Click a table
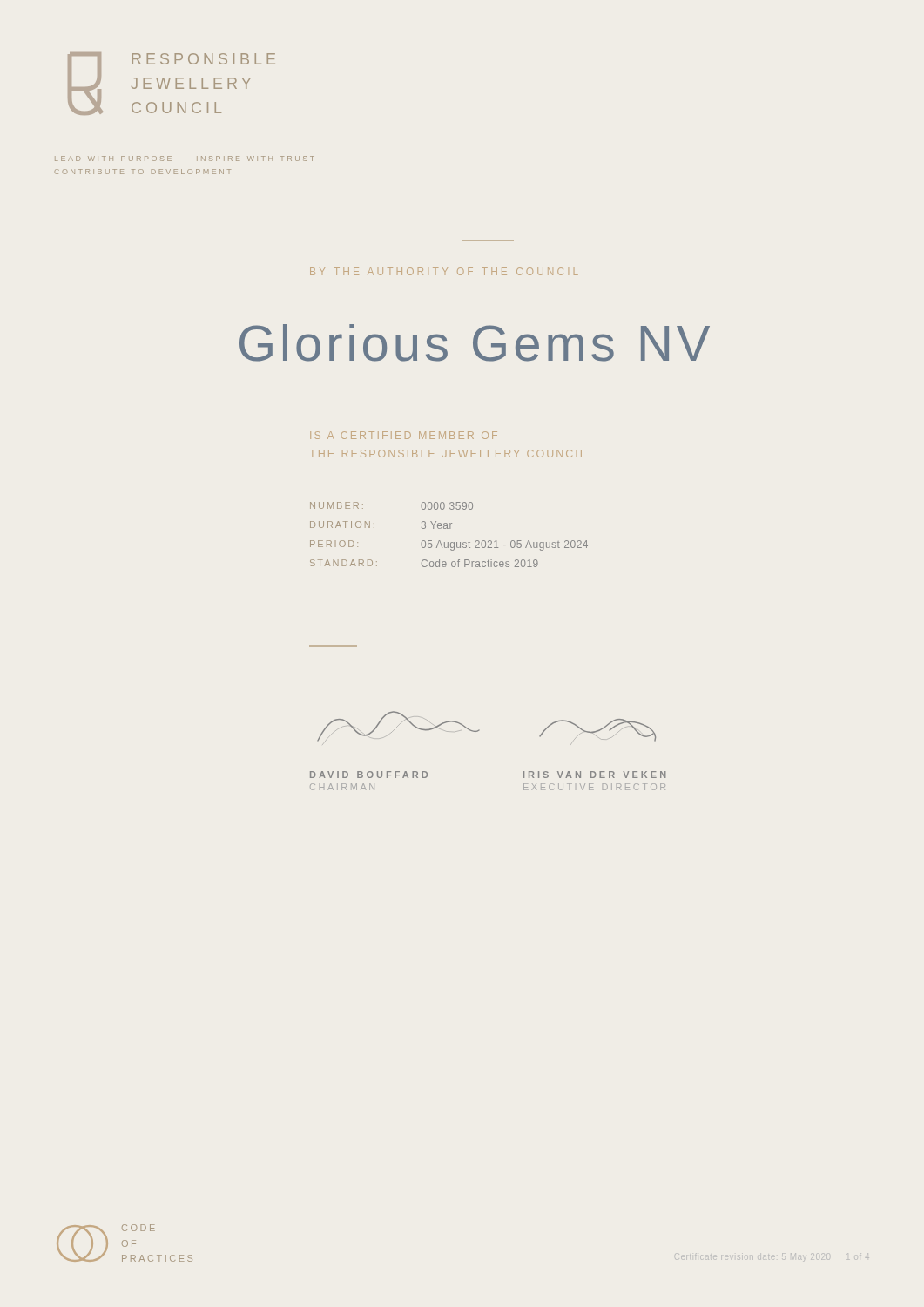924x1307 pixels. click(x=449, y=535)
